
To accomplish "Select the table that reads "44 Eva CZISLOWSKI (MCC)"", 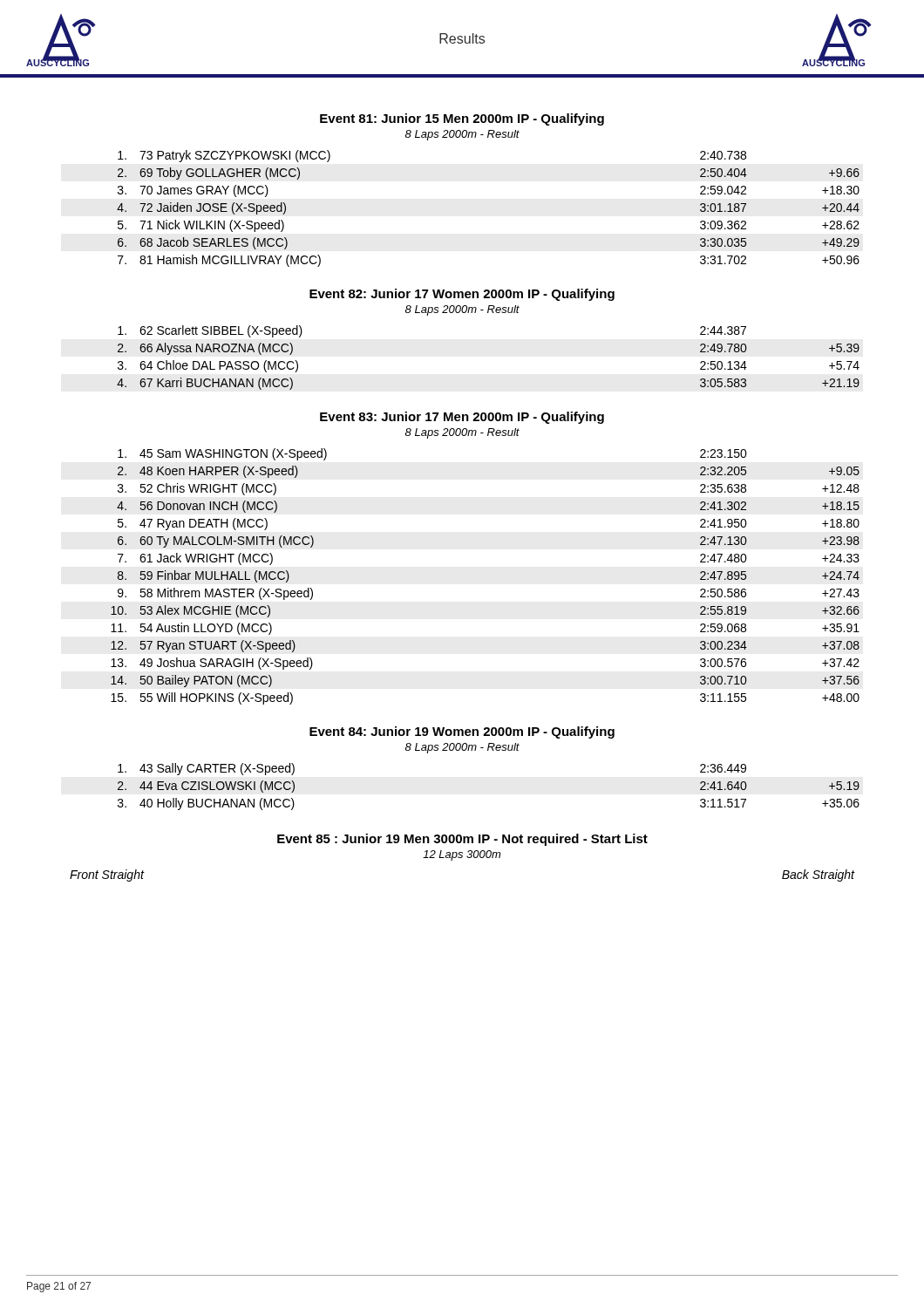I will point(462,786).
